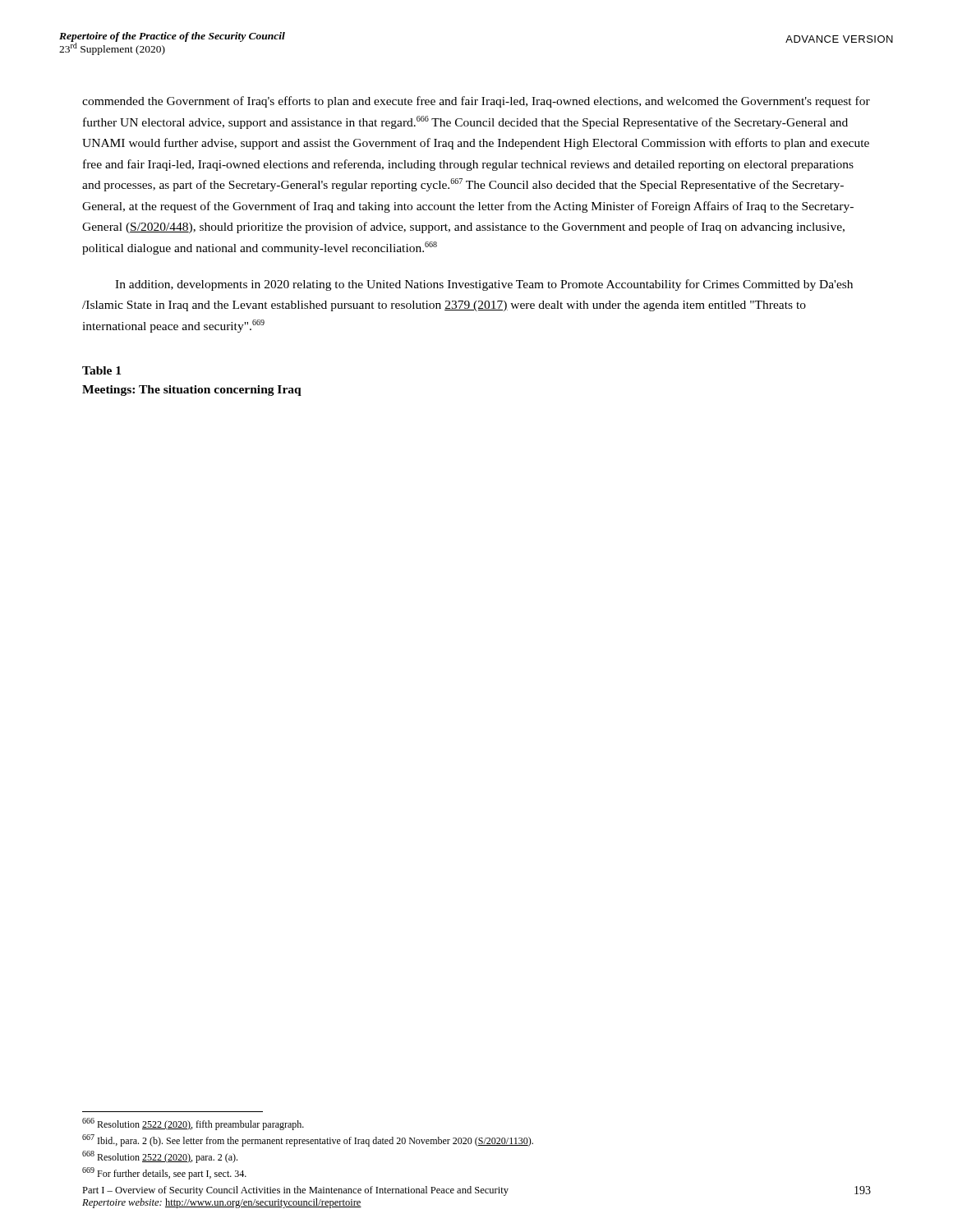
Task: Navigate to the region starting "Table 1 Meetings: The situation concerning"
Action: click(x=101, y=370)
